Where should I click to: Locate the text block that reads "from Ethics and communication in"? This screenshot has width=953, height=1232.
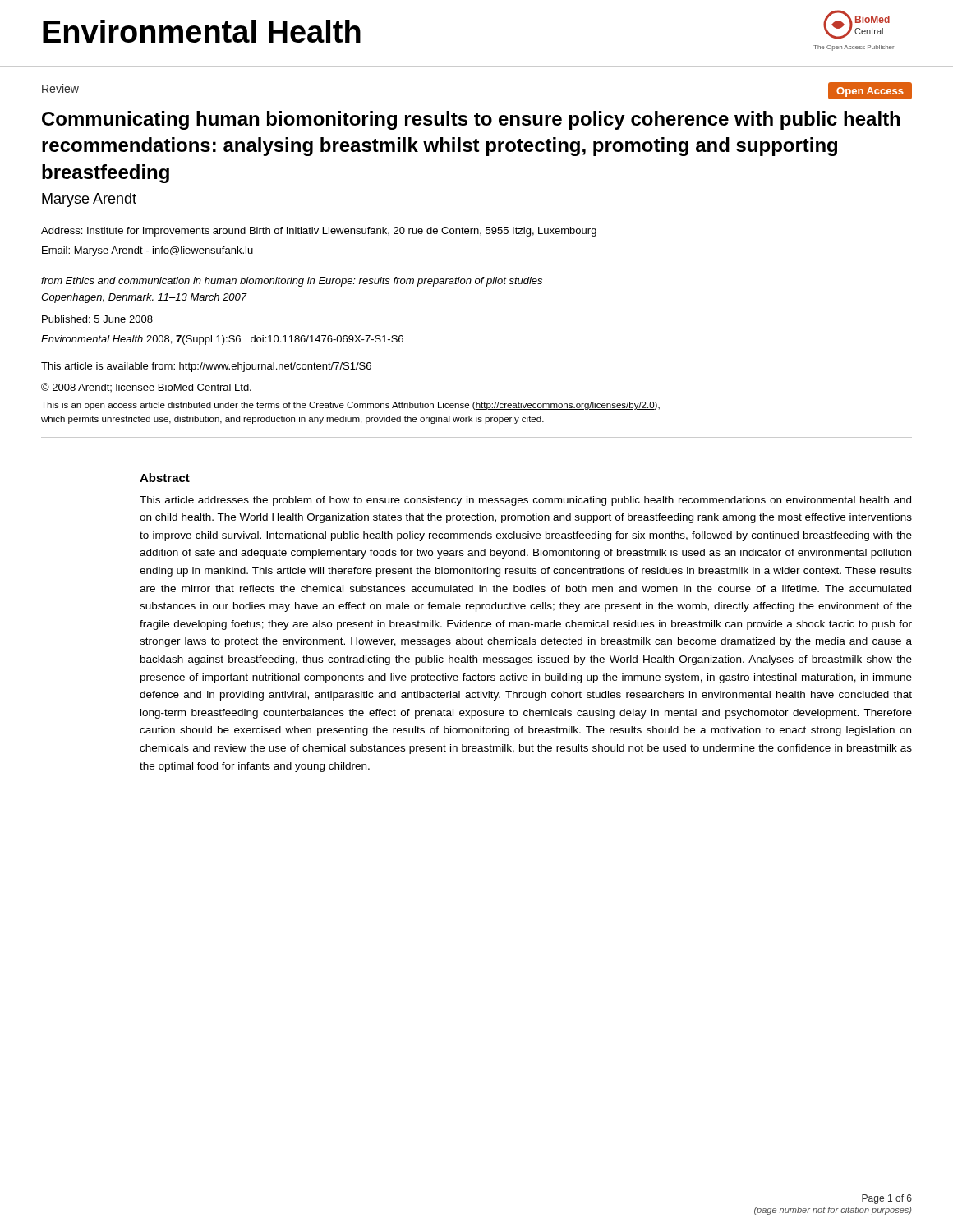(x=292, y=289)
